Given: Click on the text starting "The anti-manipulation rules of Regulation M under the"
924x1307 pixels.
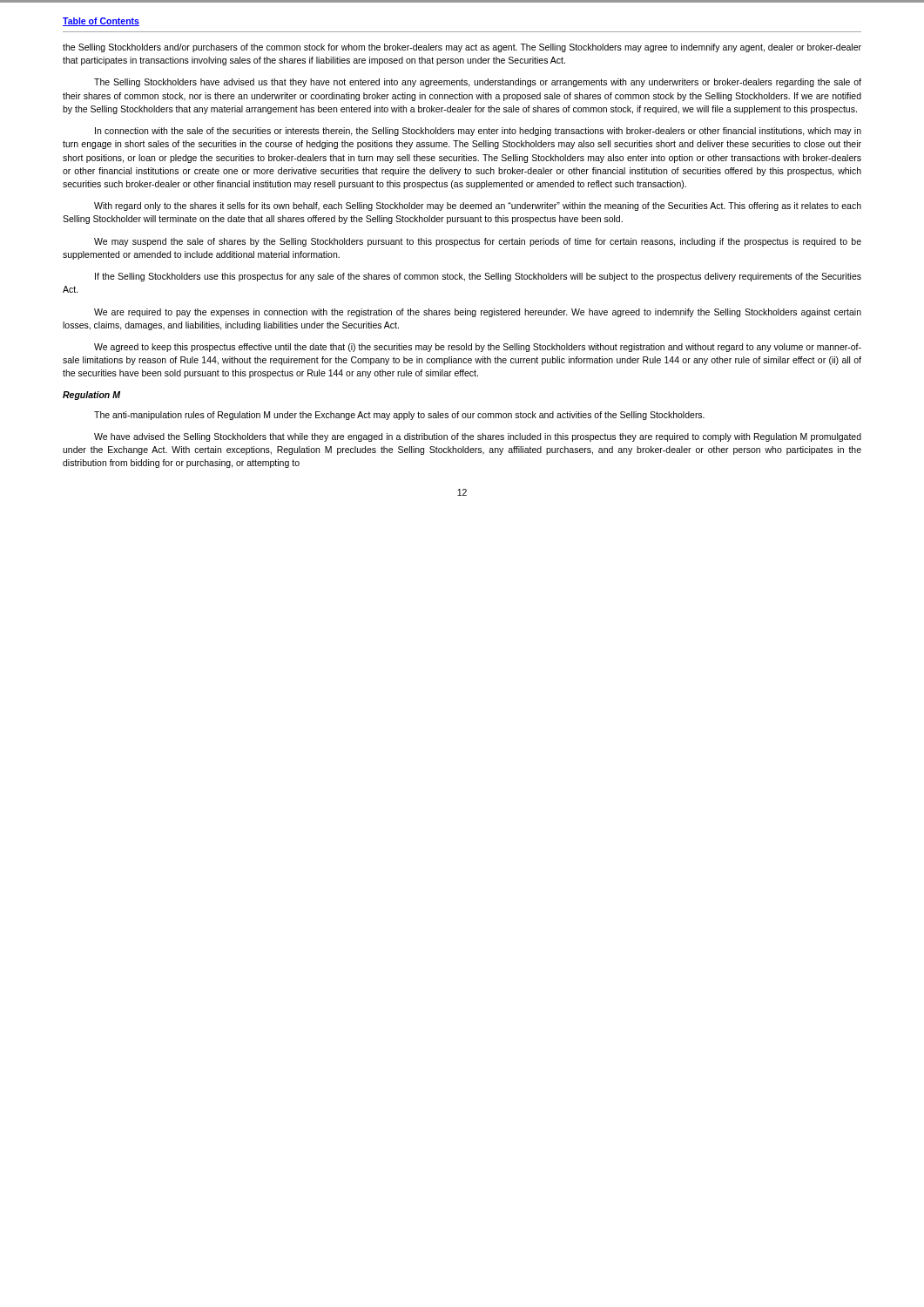Looking at the screenshot, I should click(x=462, y=415).
